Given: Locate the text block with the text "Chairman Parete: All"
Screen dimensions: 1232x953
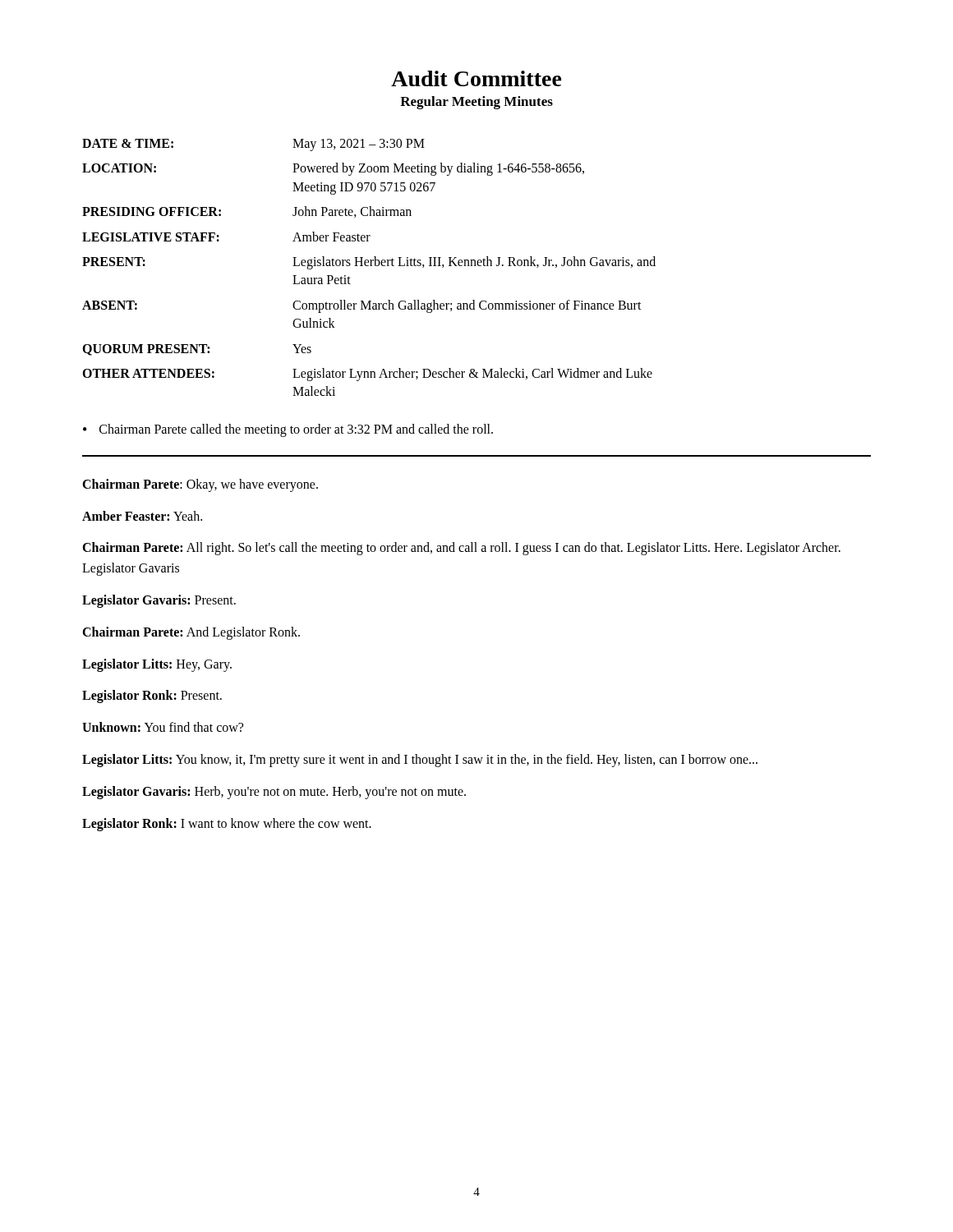Looking at the screenshot, I should [x=462, y=558].
